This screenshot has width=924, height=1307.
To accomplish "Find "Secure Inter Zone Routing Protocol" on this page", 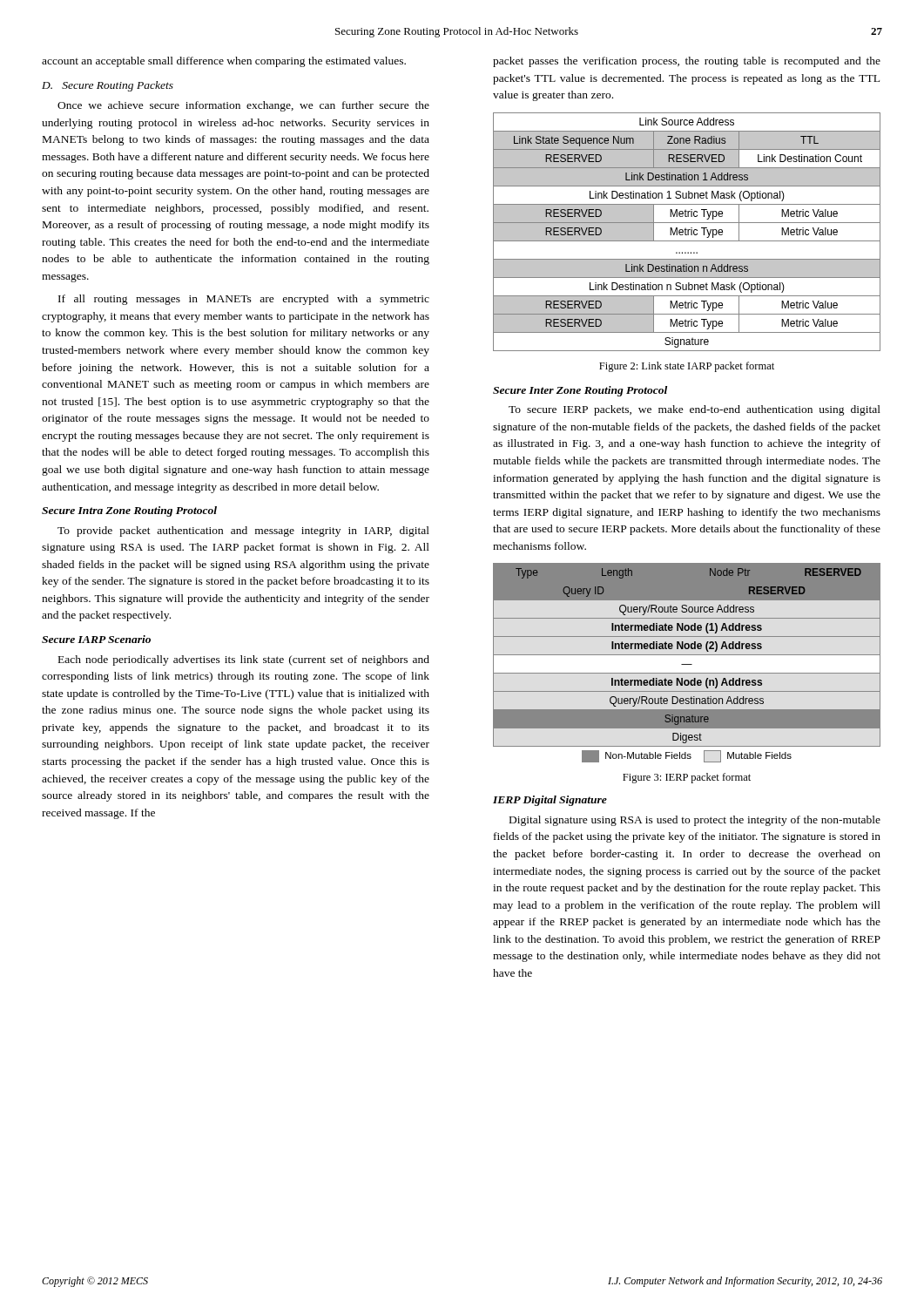I will [x=580, y=391].
